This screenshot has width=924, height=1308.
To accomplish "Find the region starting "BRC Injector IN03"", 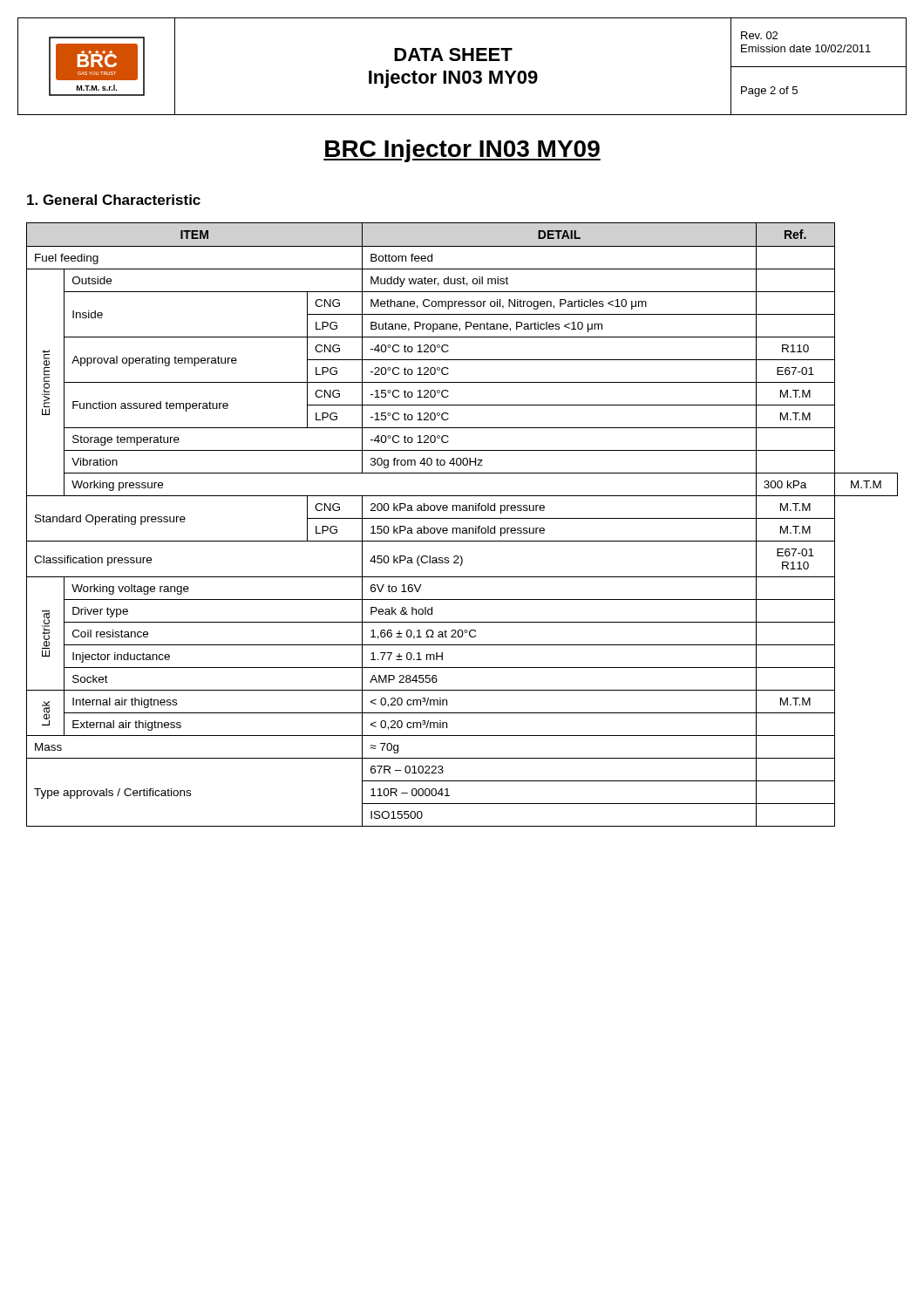I will 462,149.
